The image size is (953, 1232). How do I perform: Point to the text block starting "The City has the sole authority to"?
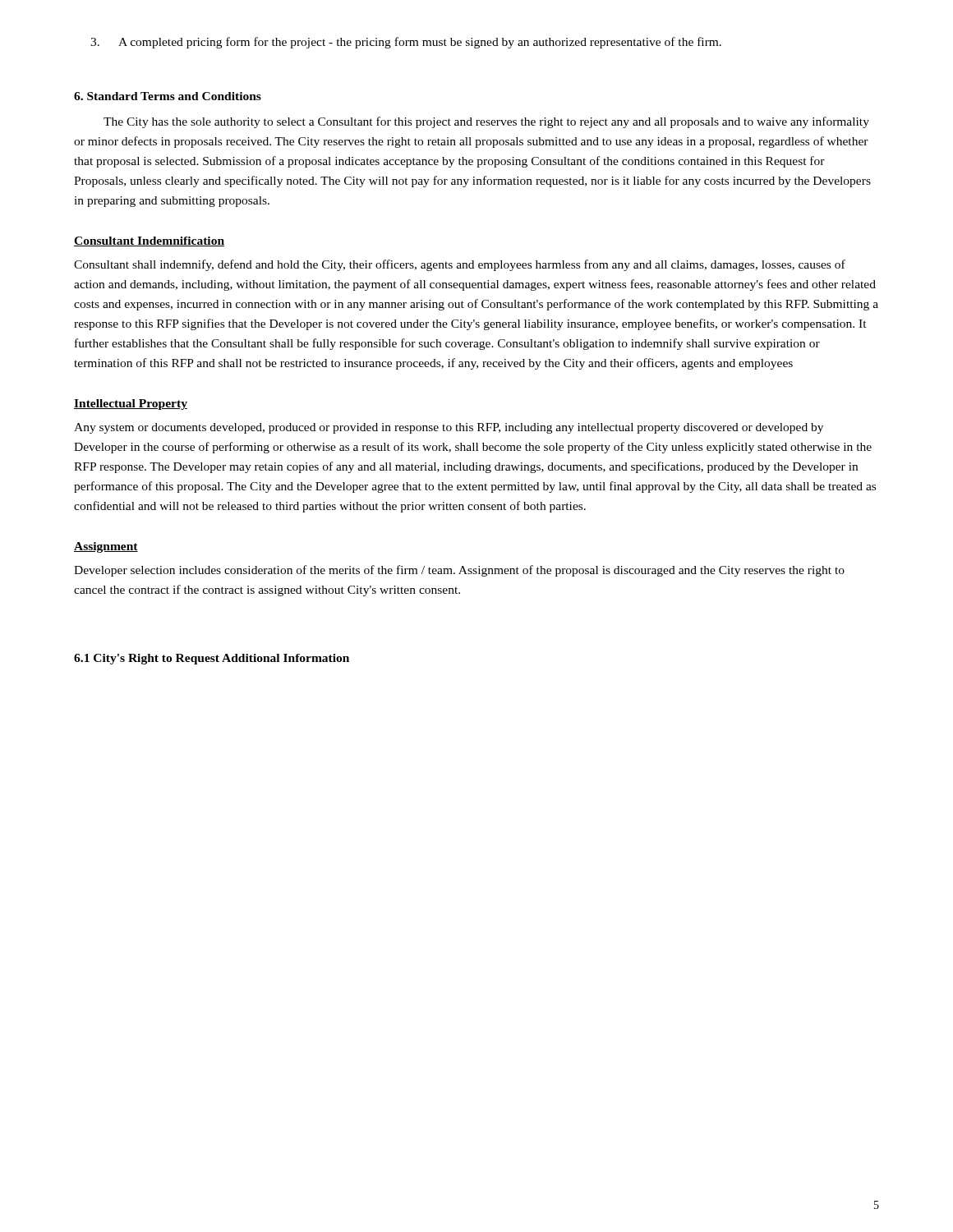point(472,161)
